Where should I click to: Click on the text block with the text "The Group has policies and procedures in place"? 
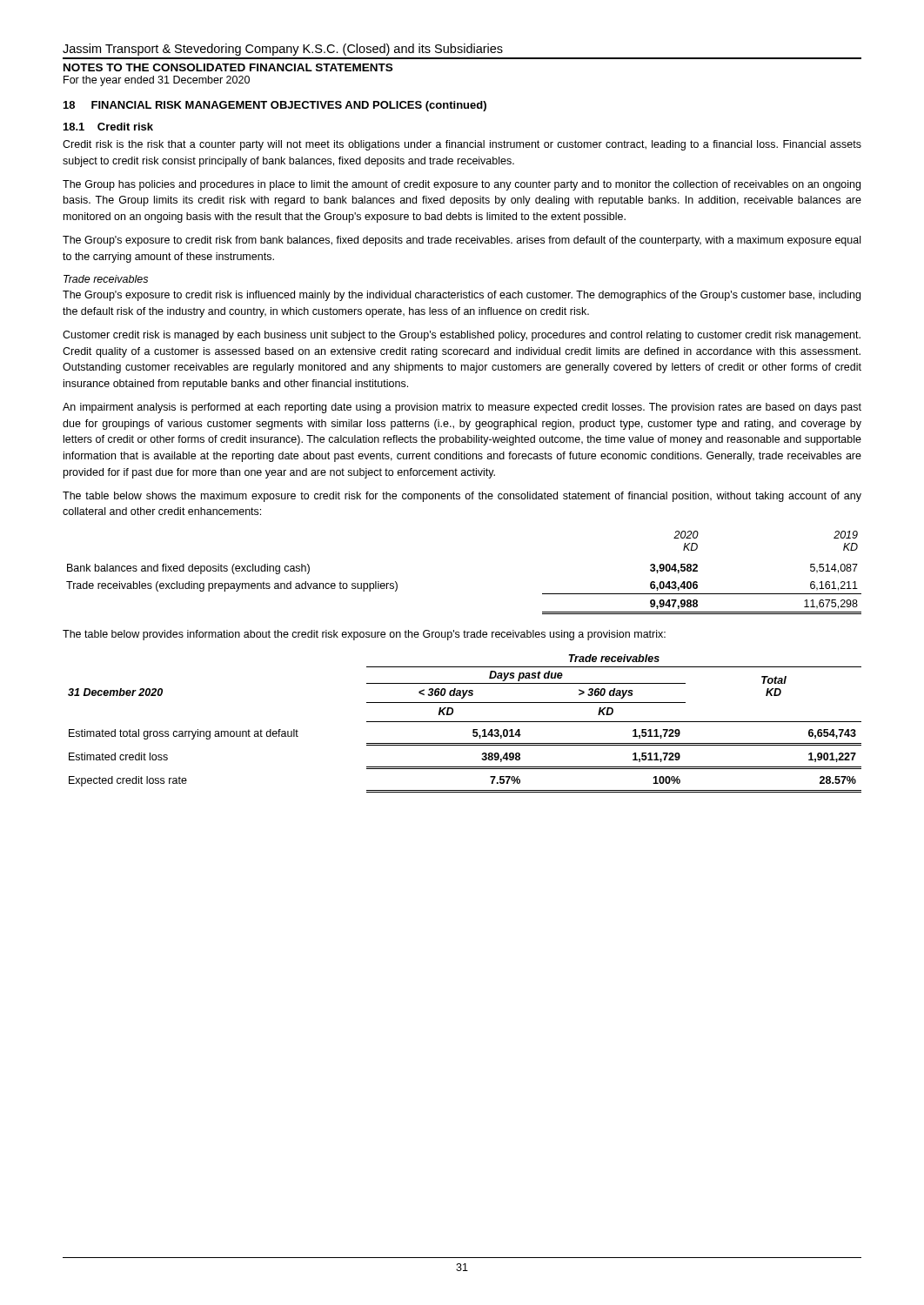pos(462,200)
